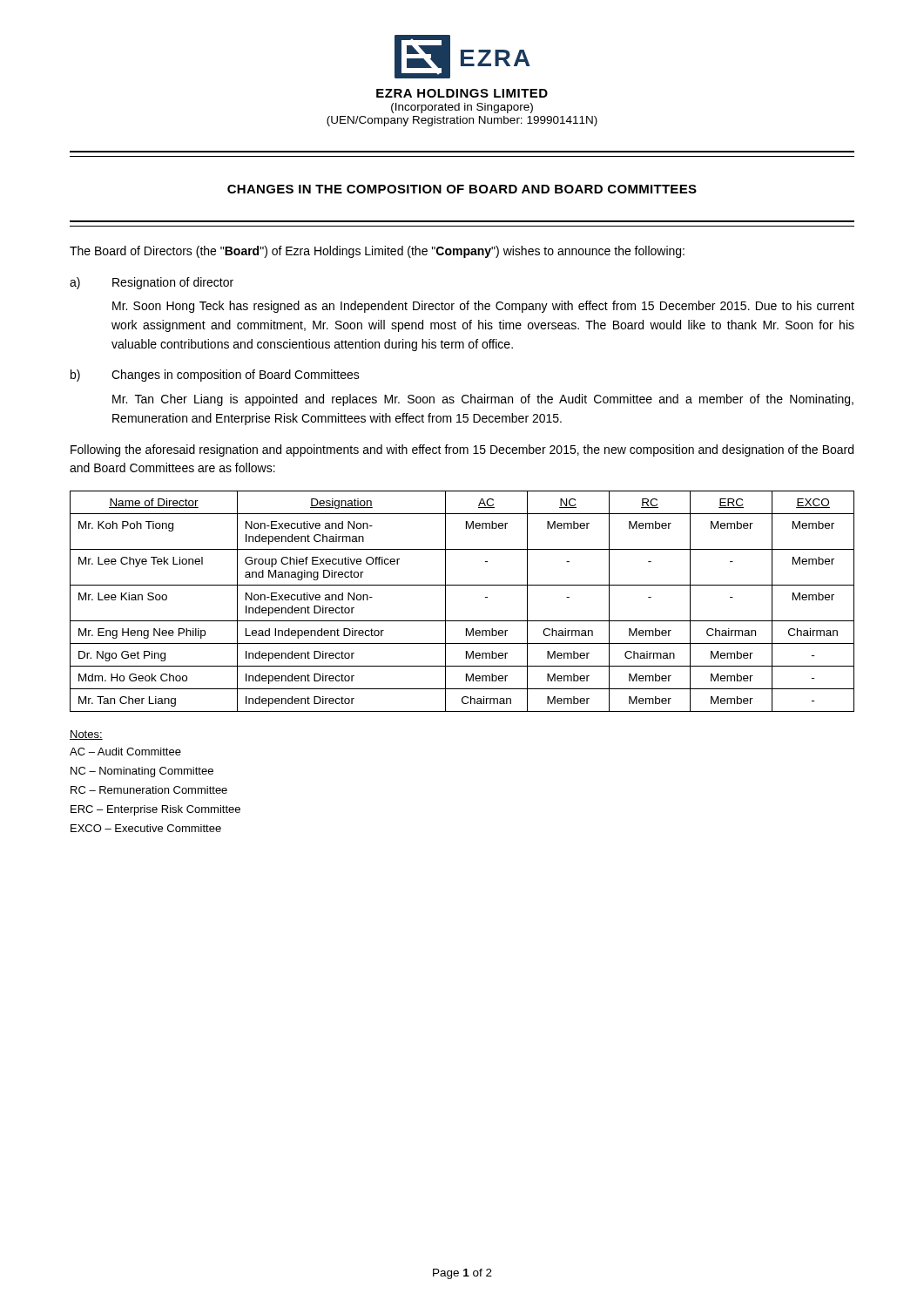Locate a section header
This screenshot has height=1307, width=924.
tap(462, 189)
